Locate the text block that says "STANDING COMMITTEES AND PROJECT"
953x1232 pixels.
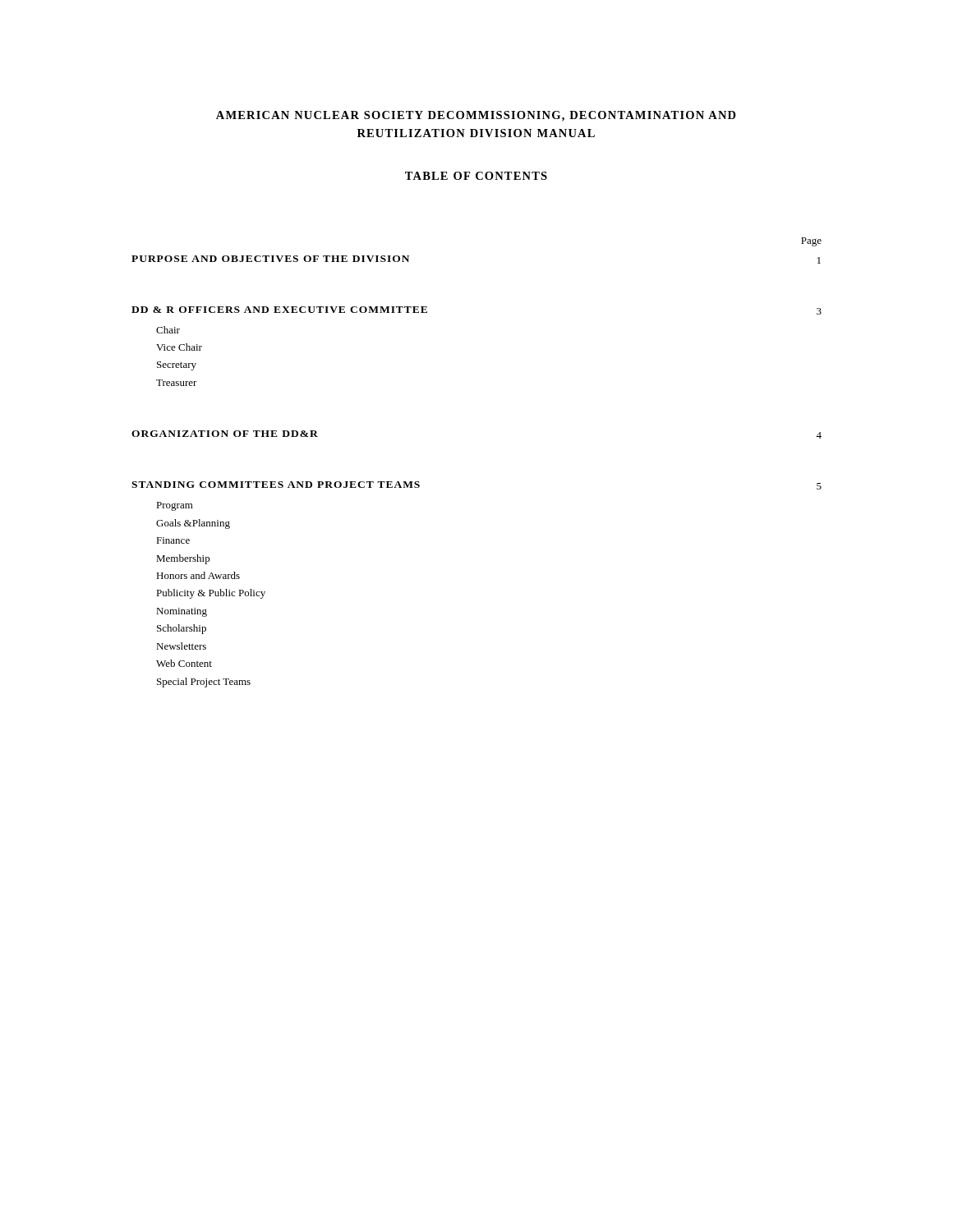272,484
